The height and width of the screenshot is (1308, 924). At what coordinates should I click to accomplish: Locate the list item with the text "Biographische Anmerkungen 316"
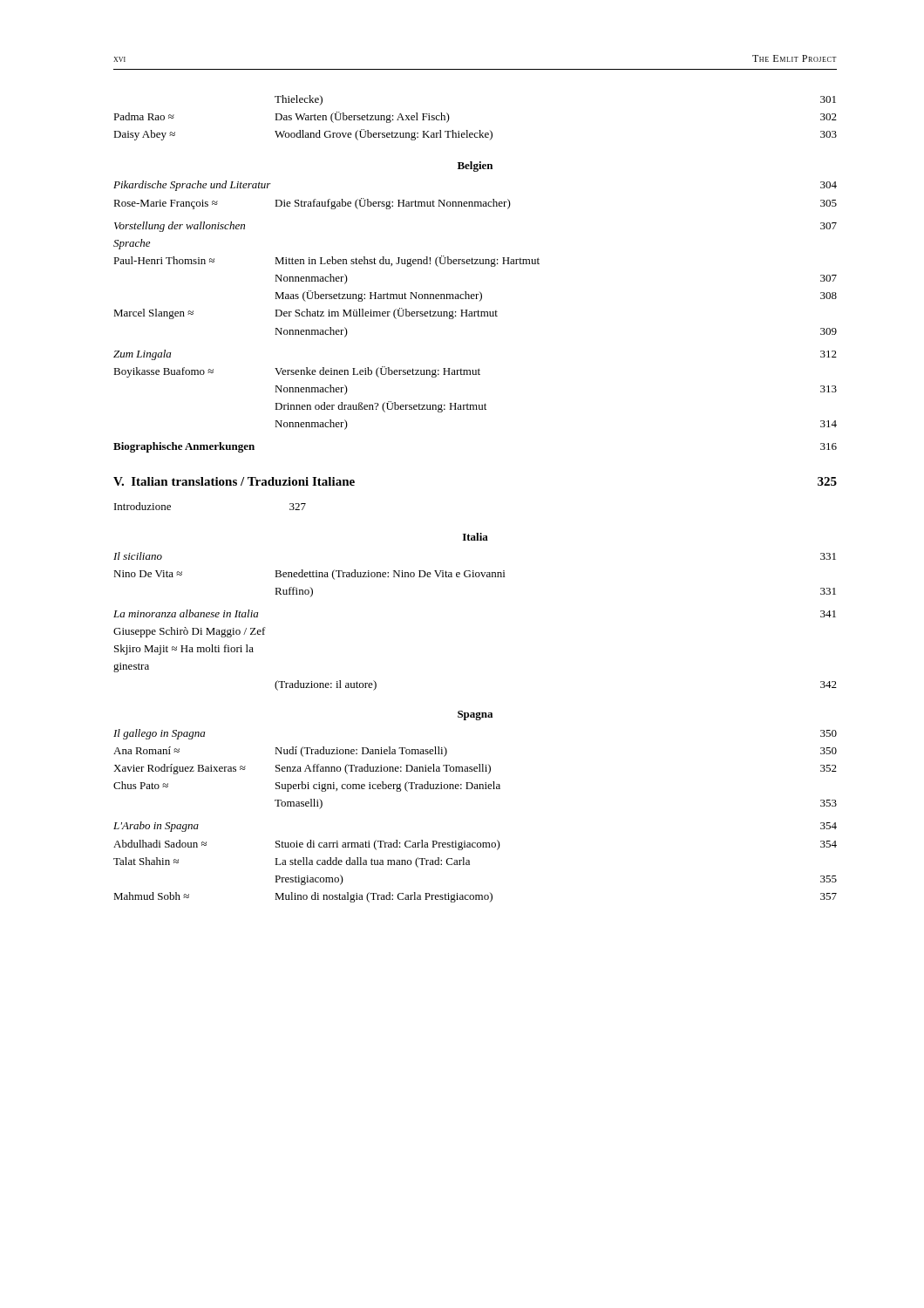pyautogui.click(x=177, y=447)
